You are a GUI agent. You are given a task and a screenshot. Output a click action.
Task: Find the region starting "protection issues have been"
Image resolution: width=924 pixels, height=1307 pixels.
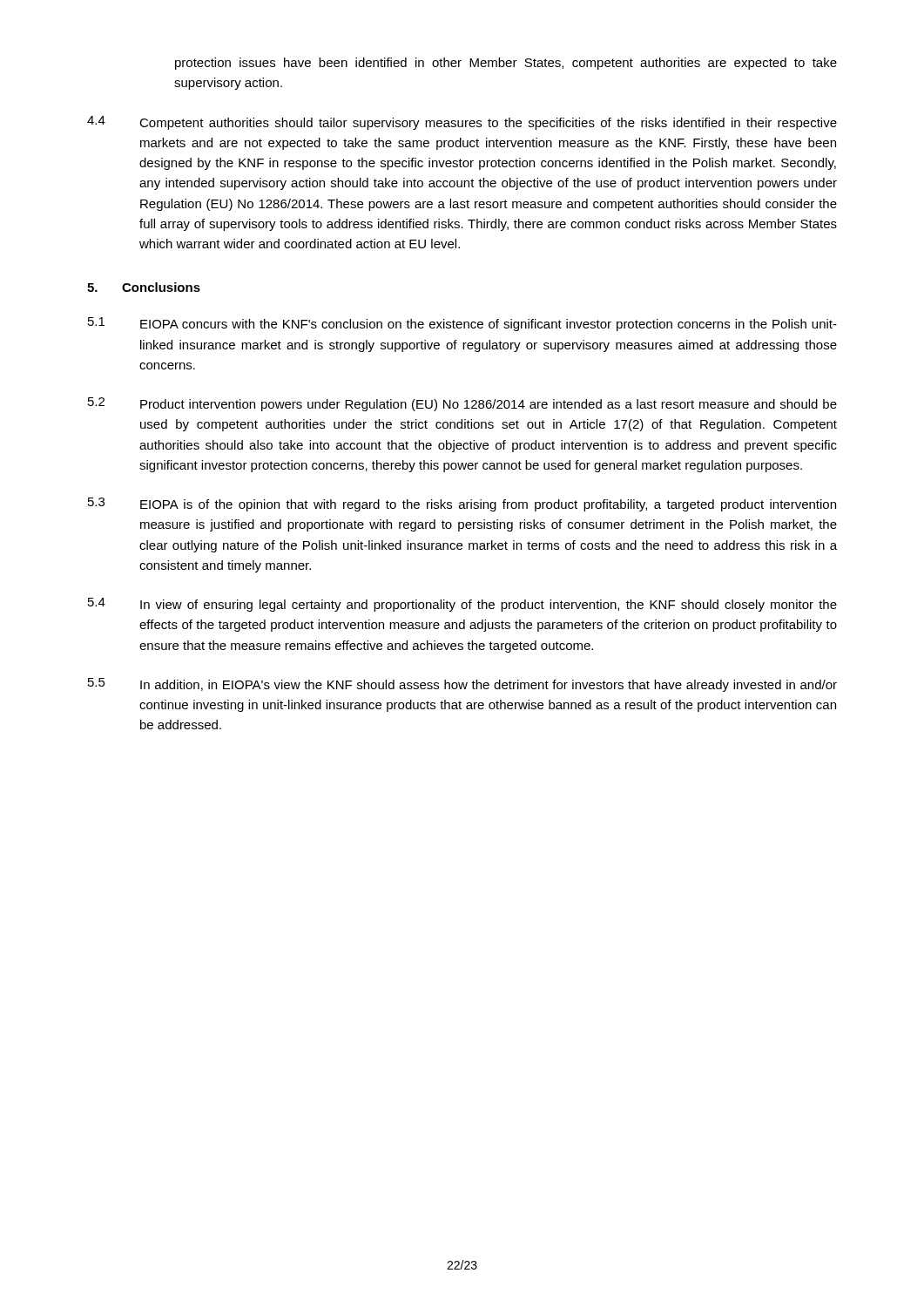pos(506,72)
